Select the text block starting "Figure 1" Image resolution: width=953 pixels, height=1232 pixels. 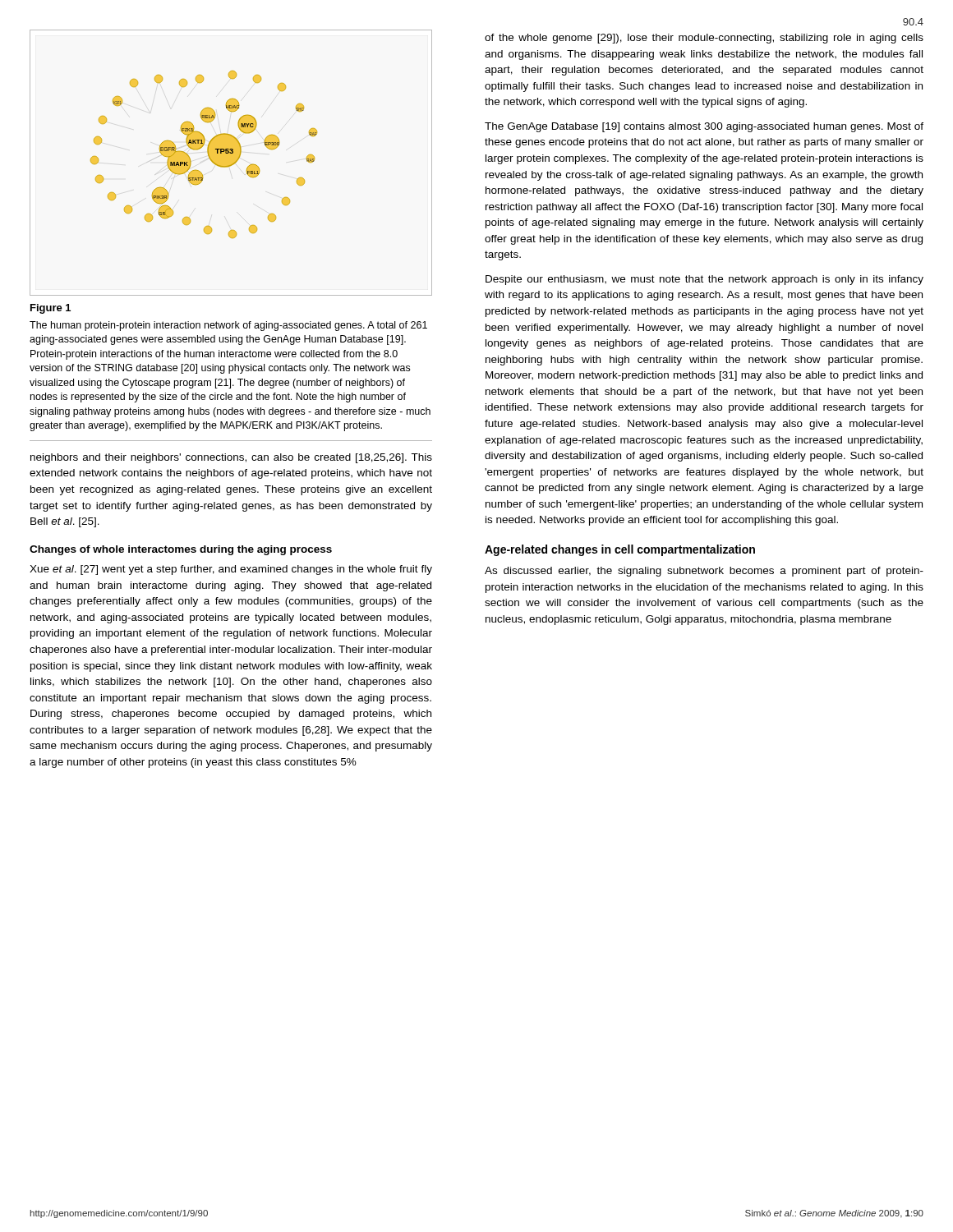click(50, 308)
